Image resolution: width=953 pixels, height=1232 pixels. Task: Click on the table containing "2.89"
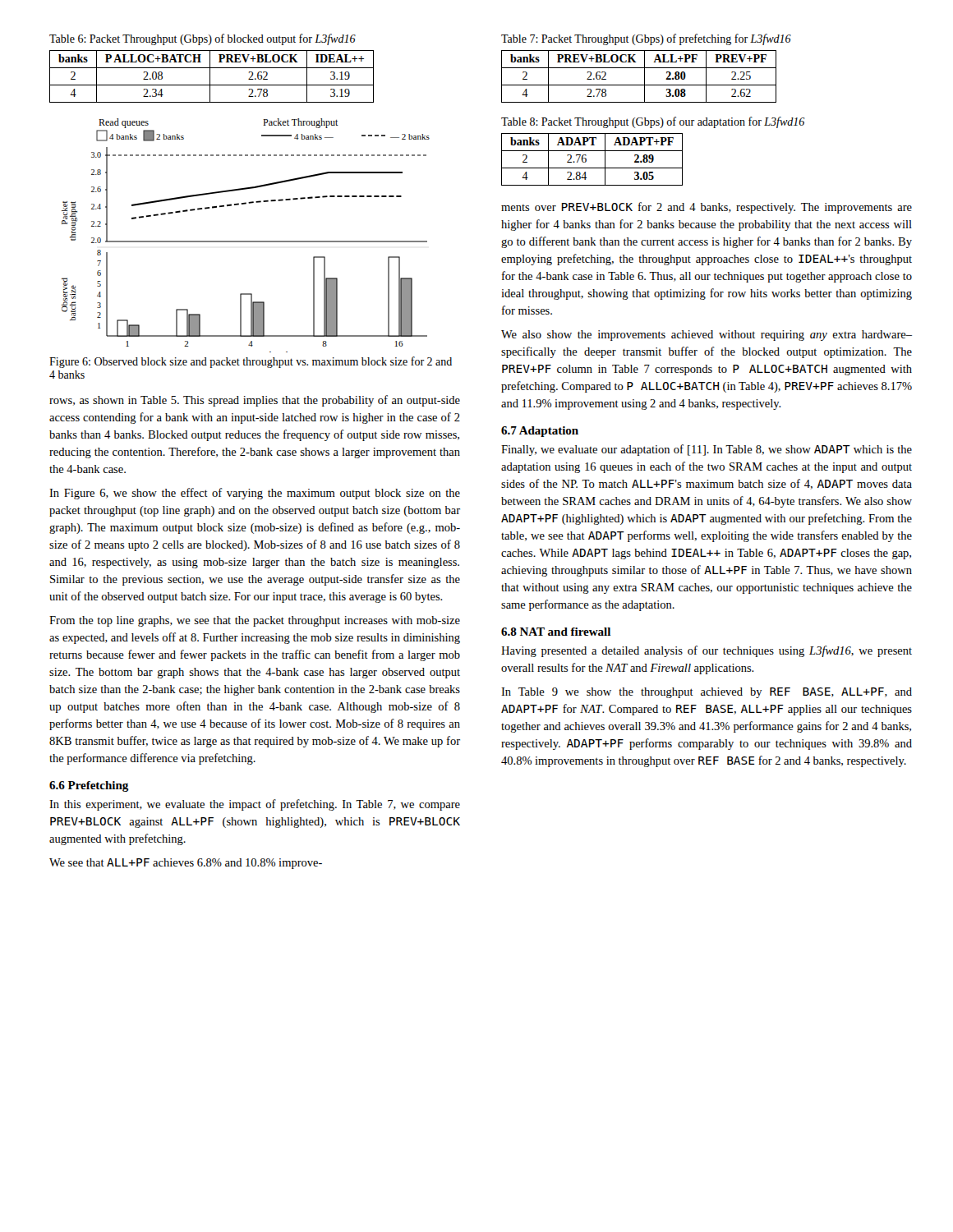(707, 159)
